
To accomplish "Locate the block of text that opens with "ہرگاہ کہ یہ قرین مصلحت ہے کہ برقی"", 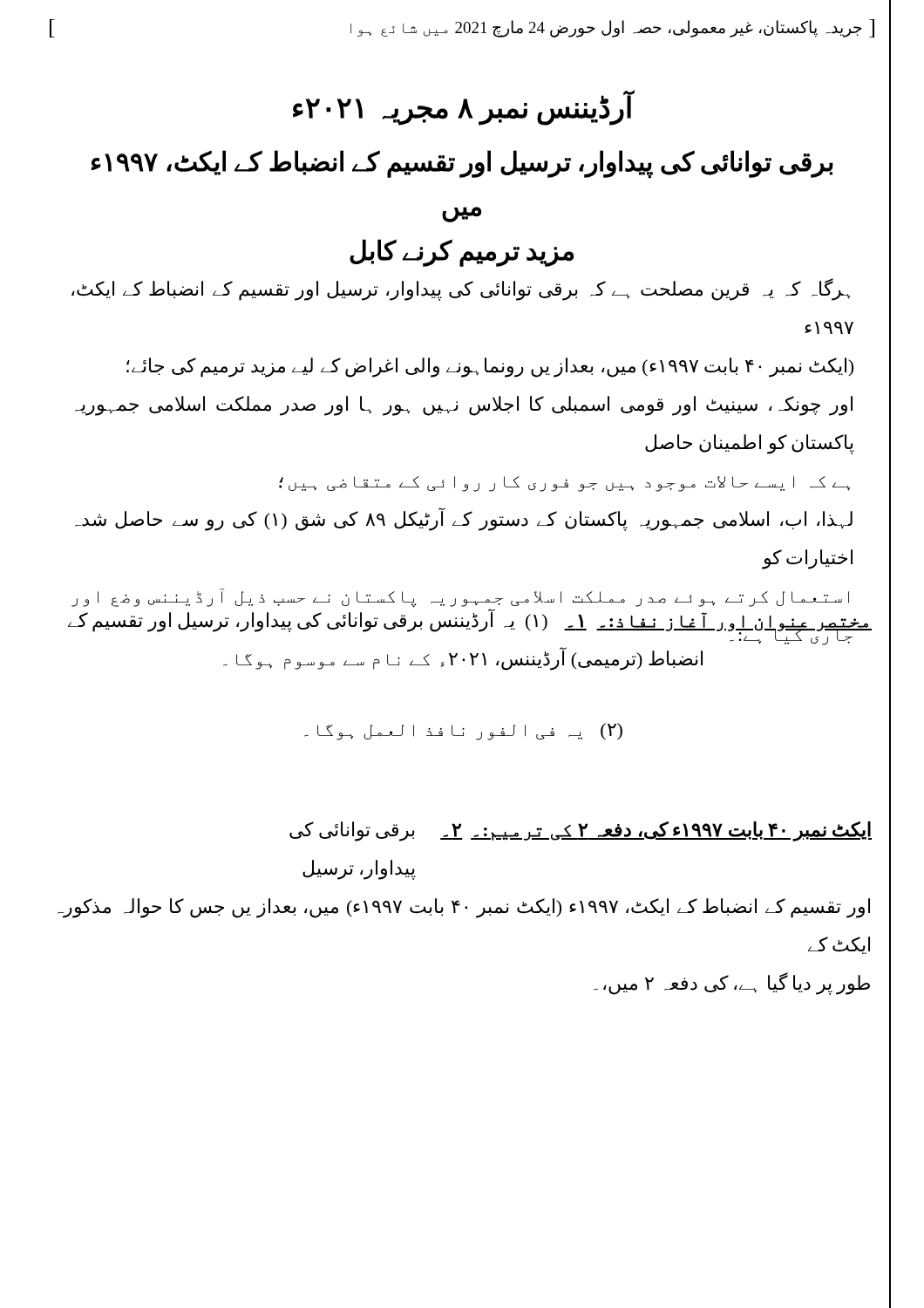I will point(461,290).
